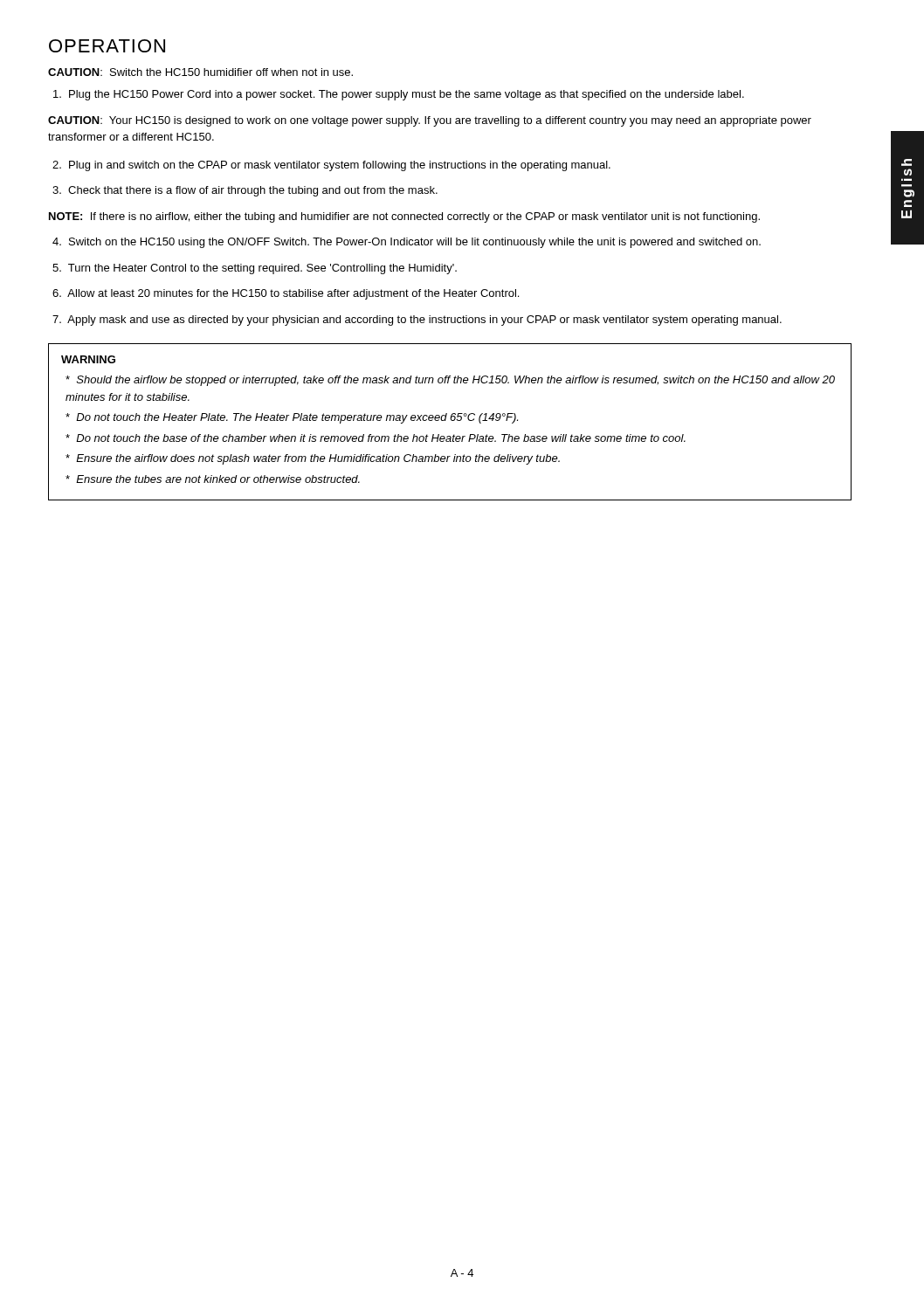The image size is (924, 1310).
Task: Locate the block of text that opens with "3. Check that there is"
Action: [x=245, y=190]
